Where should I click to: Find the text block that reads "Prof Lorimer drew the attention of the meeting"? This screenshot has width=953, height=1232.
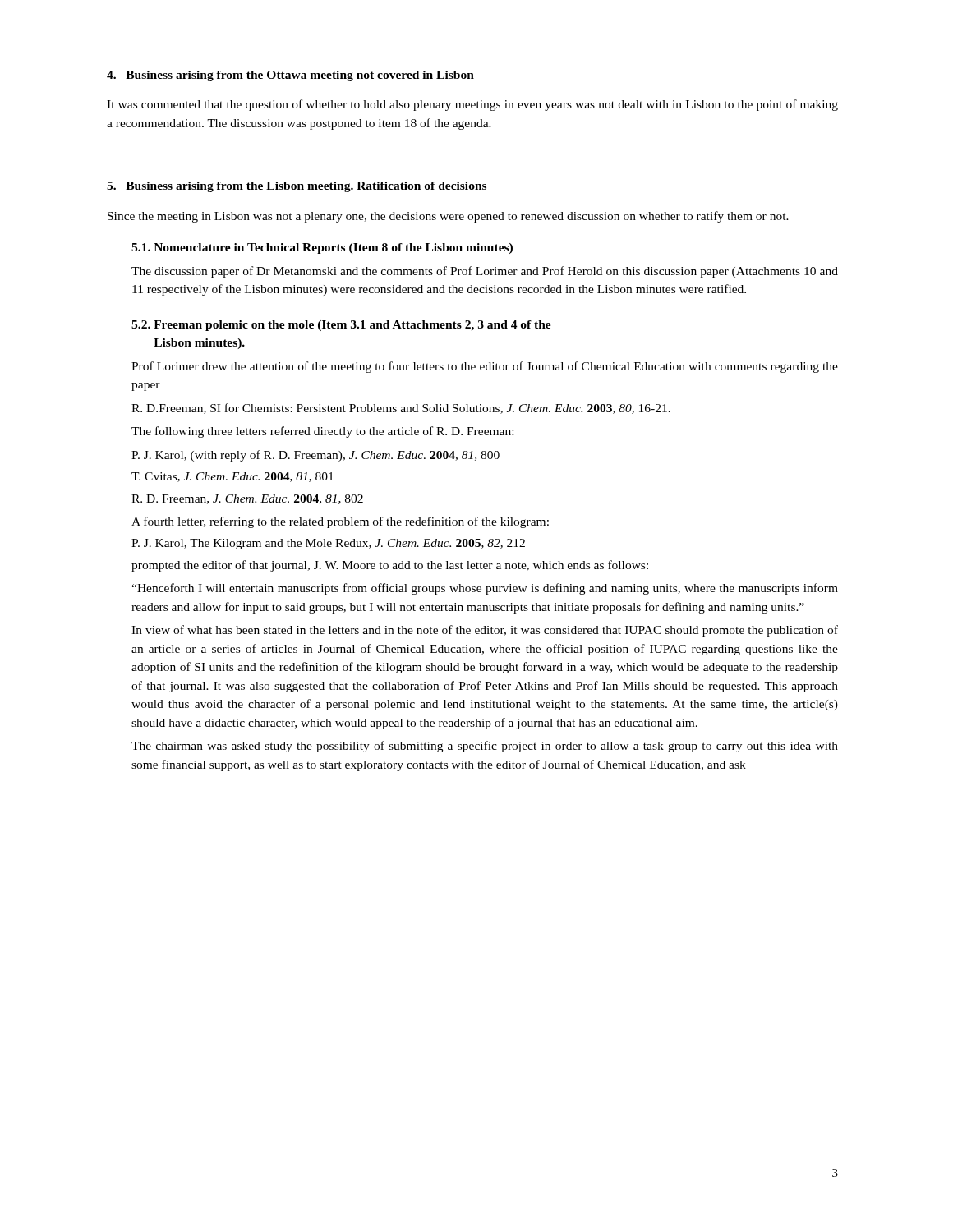pos(485,375)
